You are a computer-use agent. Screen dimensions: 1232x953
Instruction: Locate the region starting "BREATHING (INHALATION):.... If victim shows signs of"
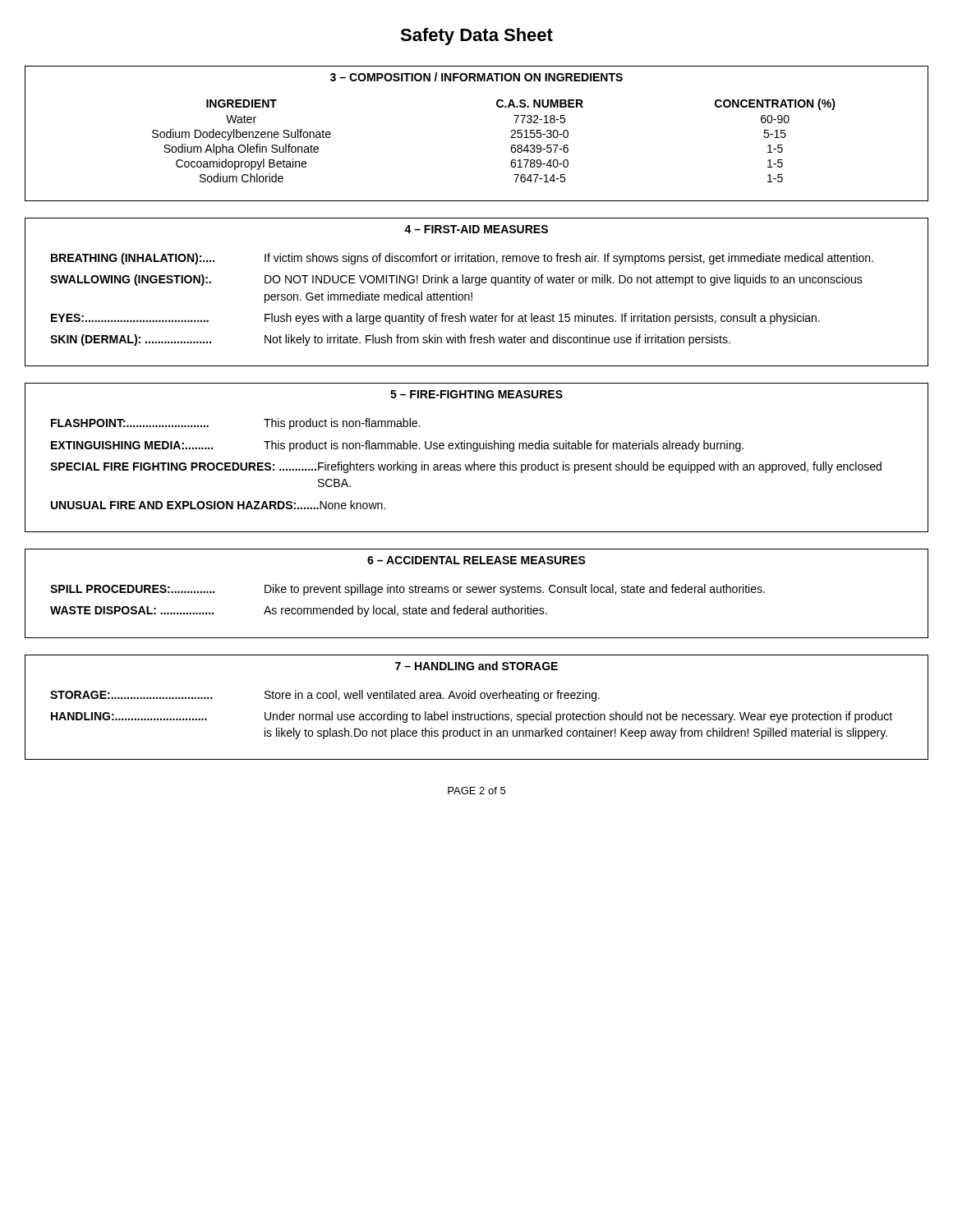476,258
